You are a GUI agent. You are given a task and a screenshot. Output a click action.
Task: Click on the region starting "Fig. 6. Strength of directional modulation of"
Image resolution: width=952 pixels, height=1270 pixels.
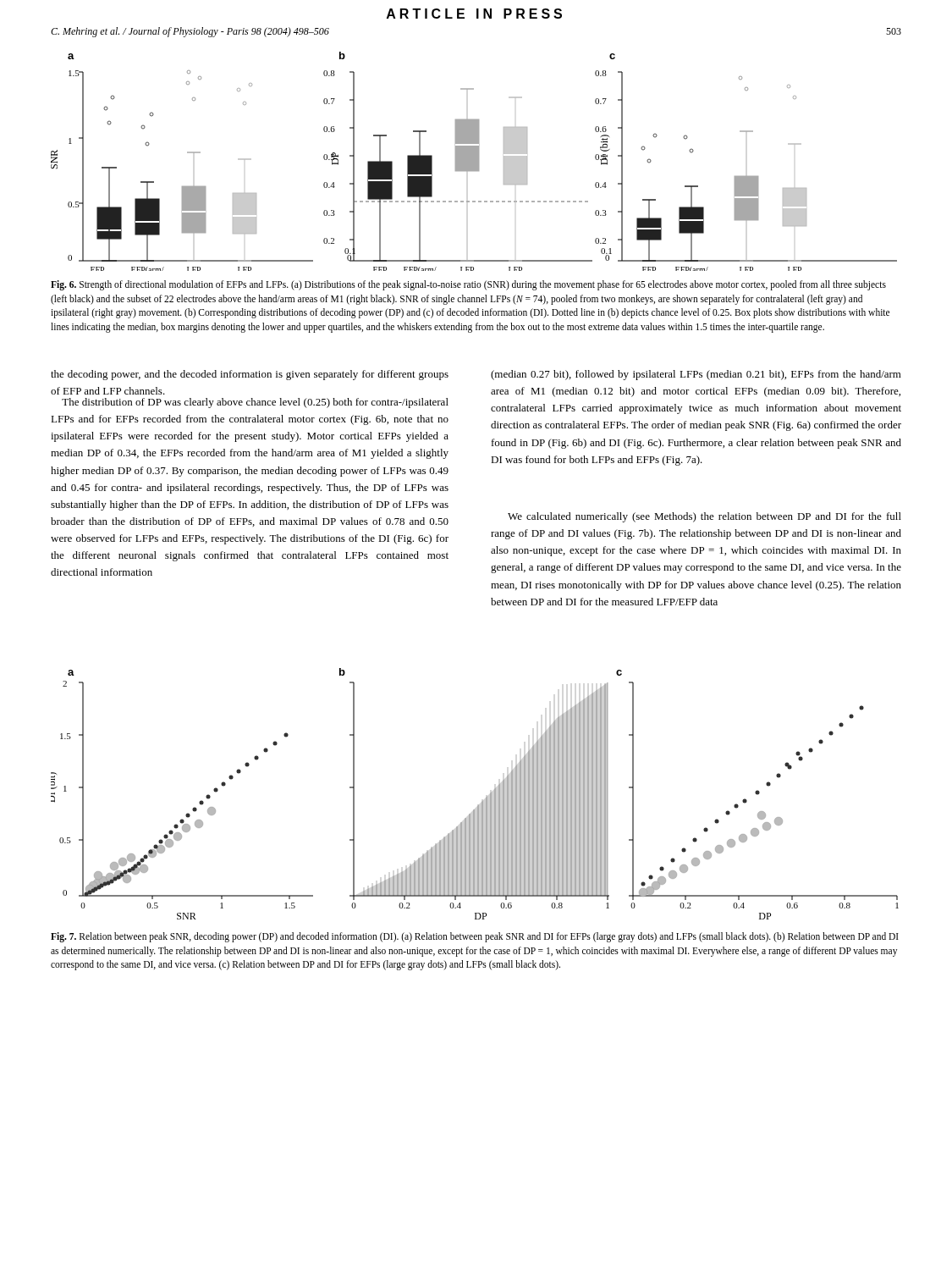(x=470, y=306)
